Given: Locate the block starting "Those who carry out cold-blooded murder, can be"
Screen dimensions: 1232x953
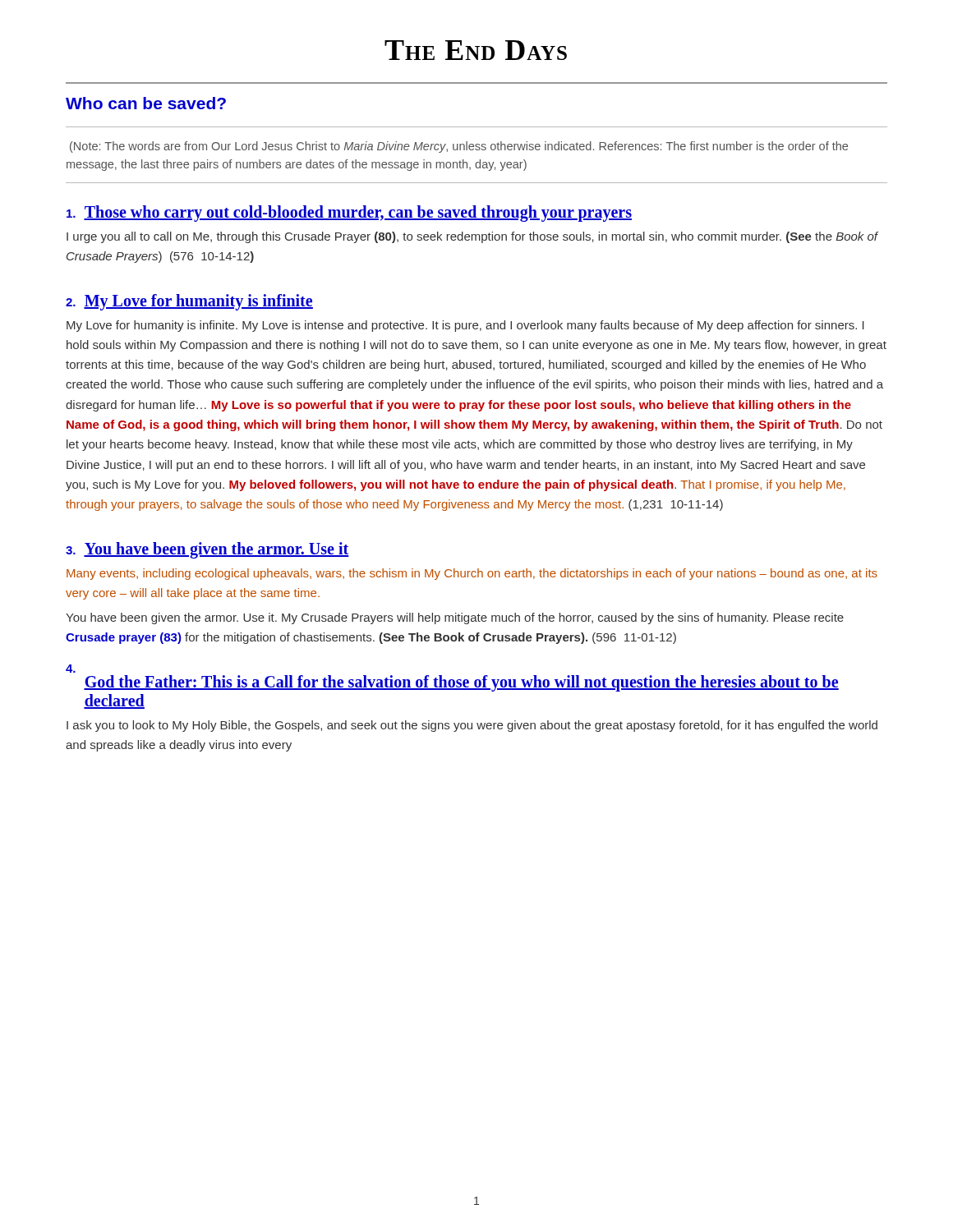Looking at the screenshot, I should pyautogui.click(x=476, y=229).
